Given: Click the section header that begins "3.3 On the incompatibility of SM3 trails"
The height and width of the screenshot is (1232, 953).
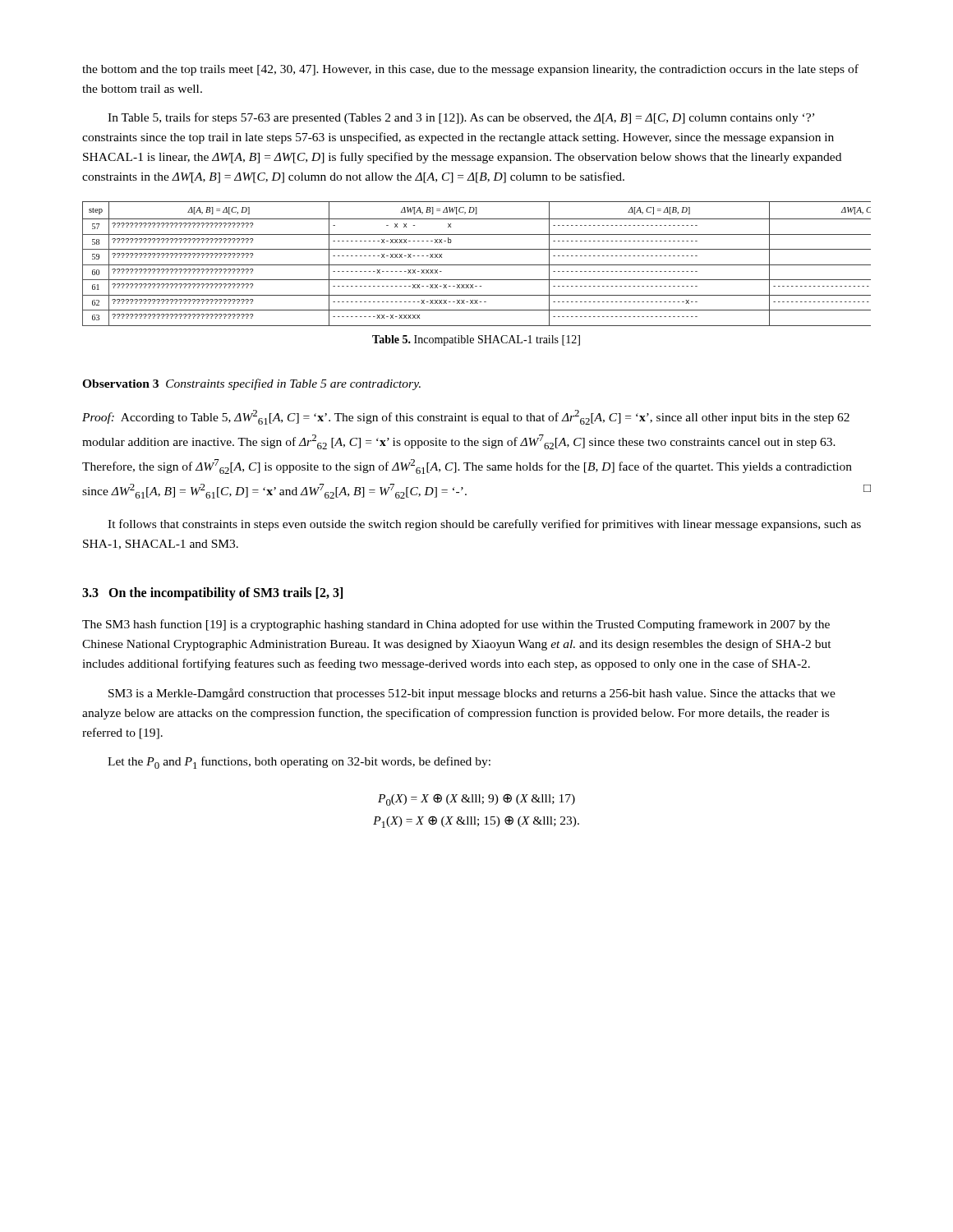Looking at the screenshot, I should click(x=213, y=592).
